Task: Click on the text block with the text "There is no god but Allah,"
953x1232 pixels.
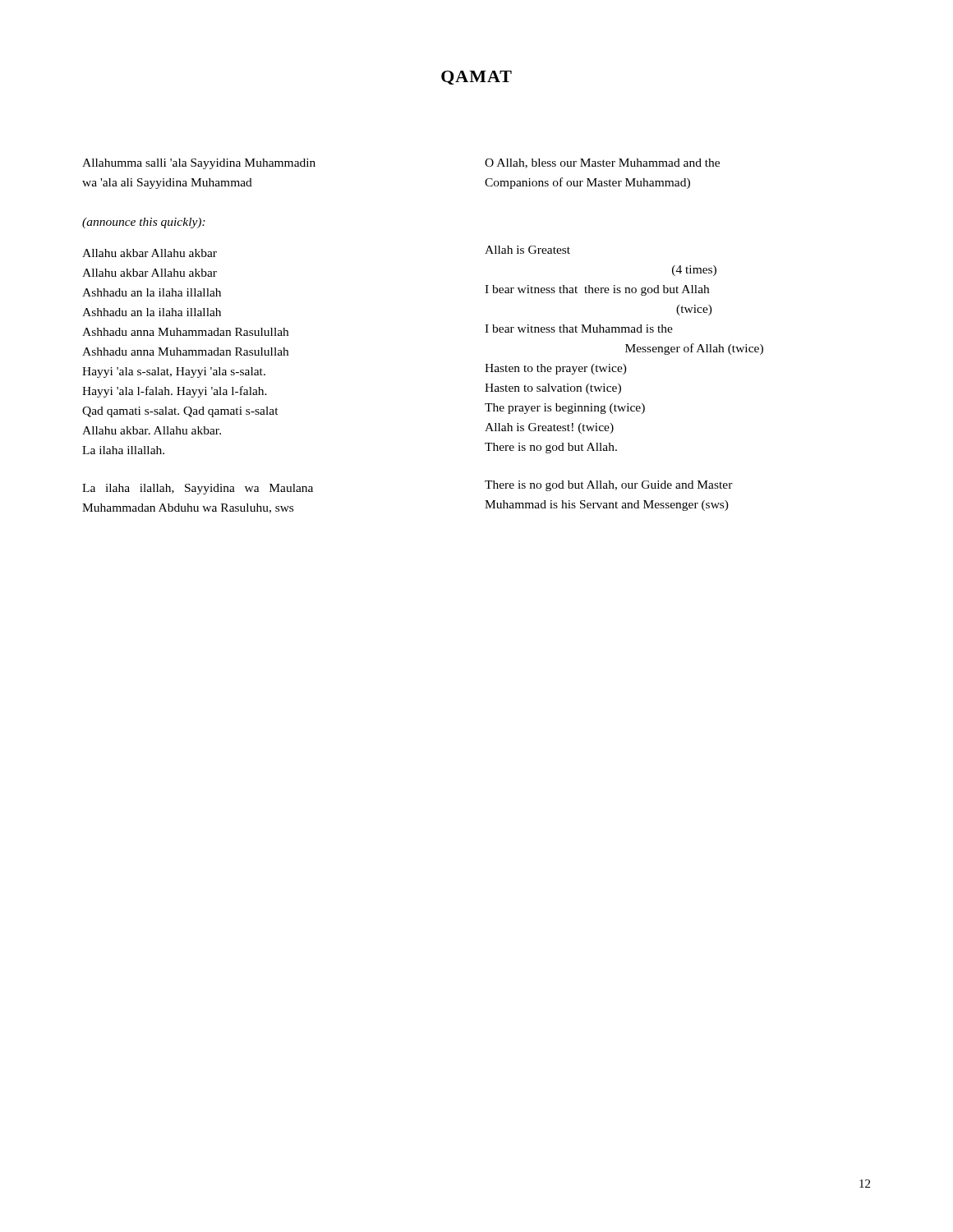Action: pyautogui.click(x=608, y=494)
